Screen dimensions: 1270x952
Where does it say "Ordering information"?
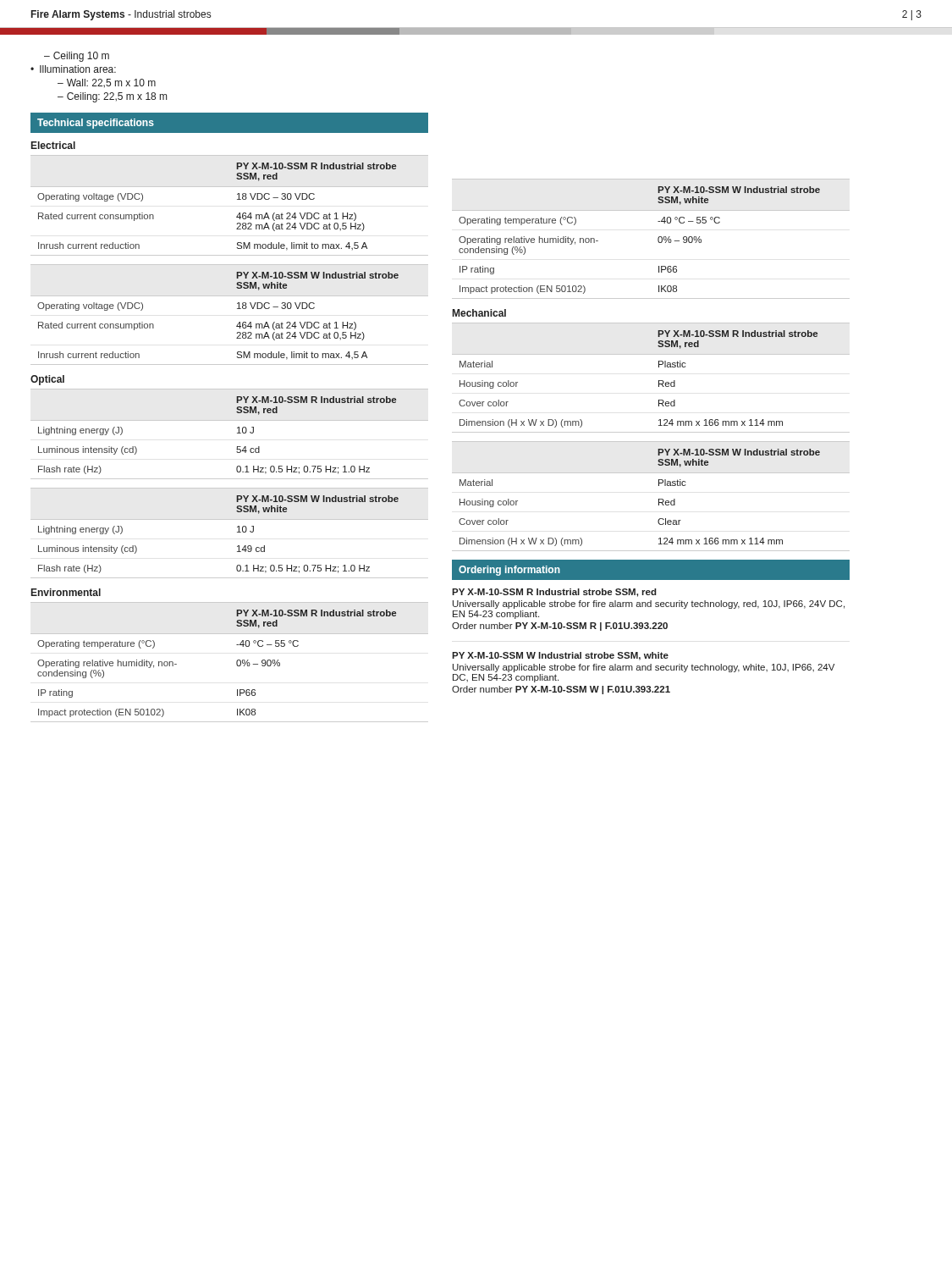coord(509,570)
